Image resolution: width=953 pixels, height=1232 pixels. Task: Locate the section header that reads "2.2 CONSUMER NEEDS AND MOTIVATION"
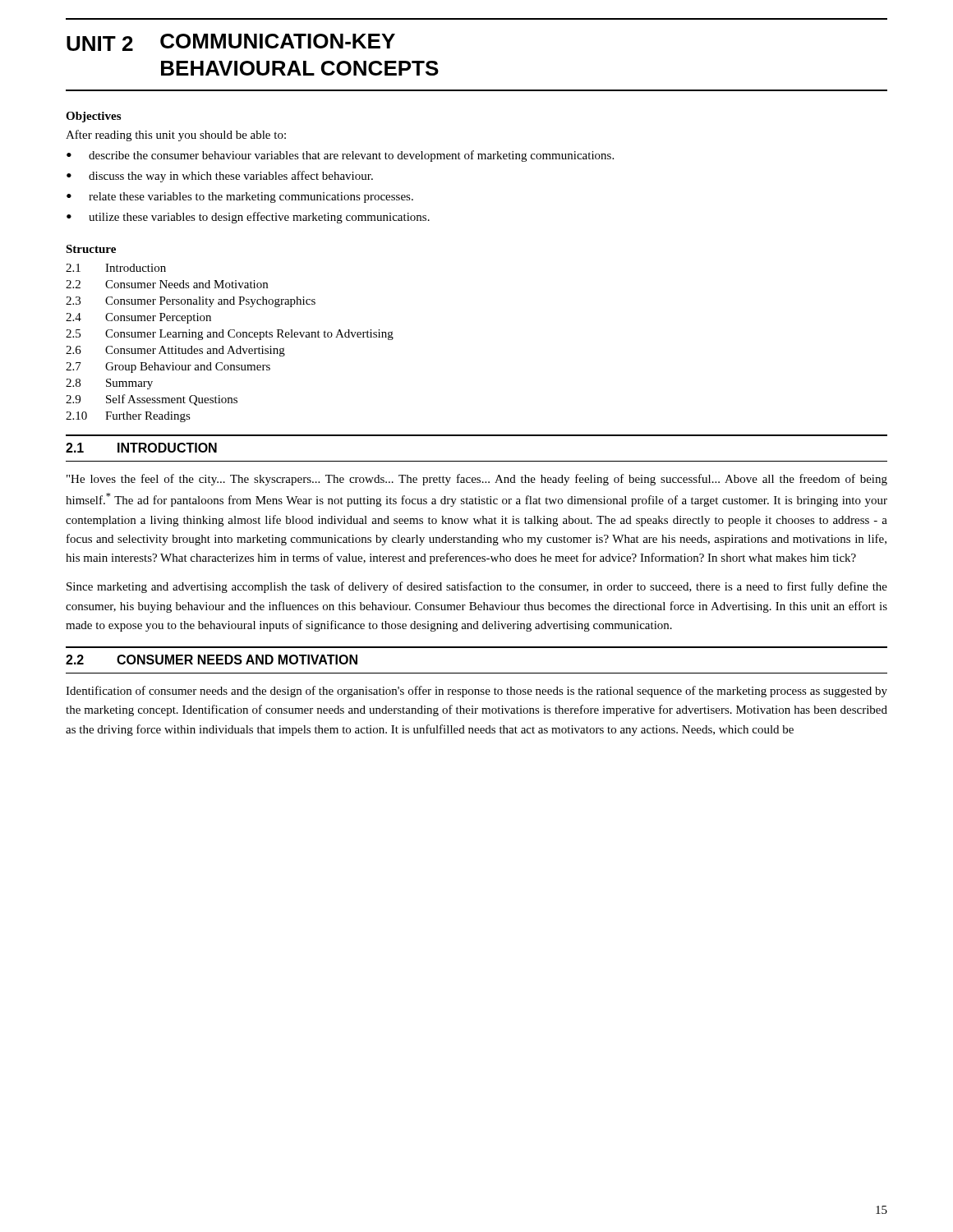[212, 660]
